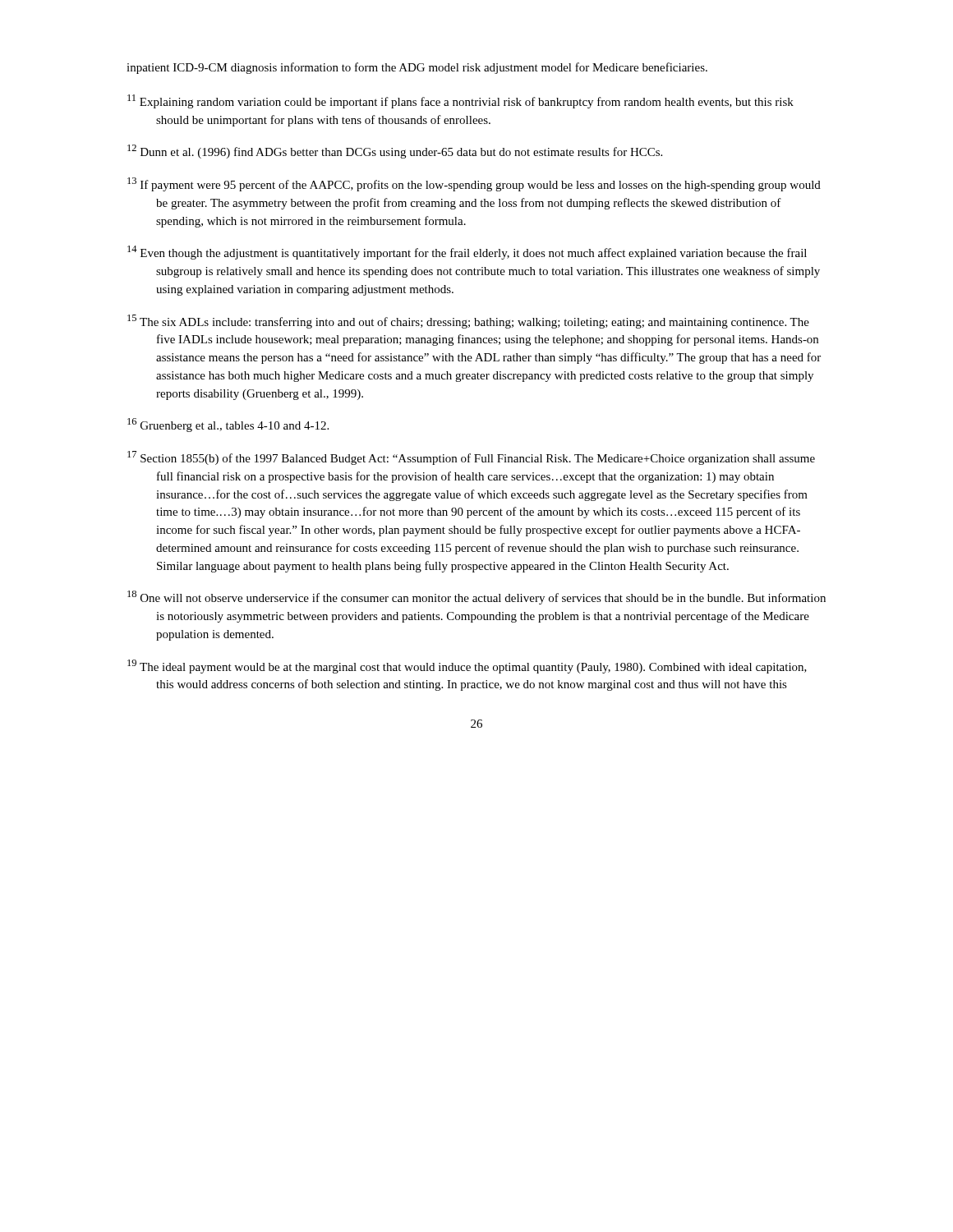Locate the block starting "13 If payment"
953x1232 pixels.
click(474, 201)
